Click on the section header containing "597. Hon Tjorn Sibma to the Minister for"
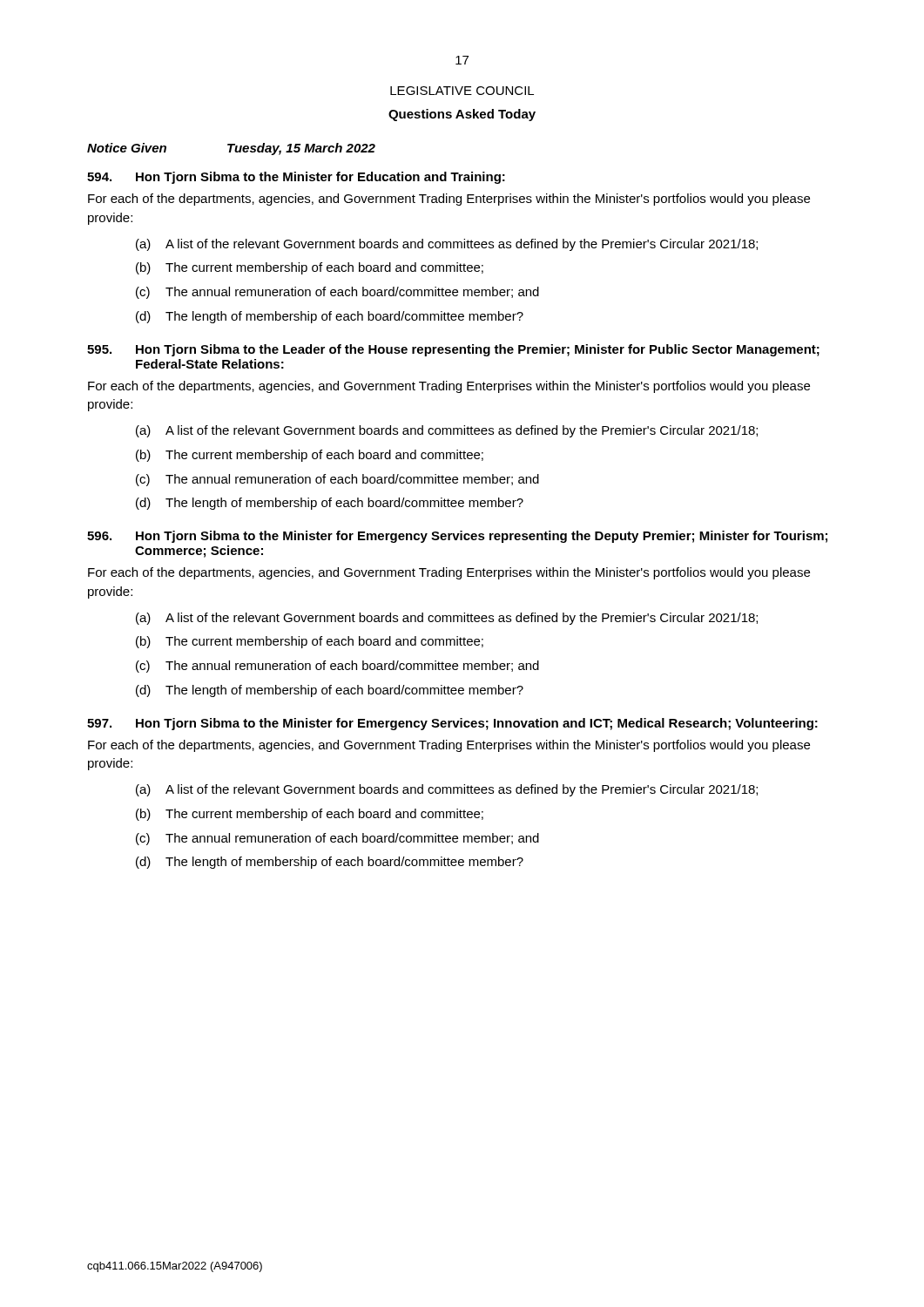The image size is (924, 1307). [x=453, y=722]
